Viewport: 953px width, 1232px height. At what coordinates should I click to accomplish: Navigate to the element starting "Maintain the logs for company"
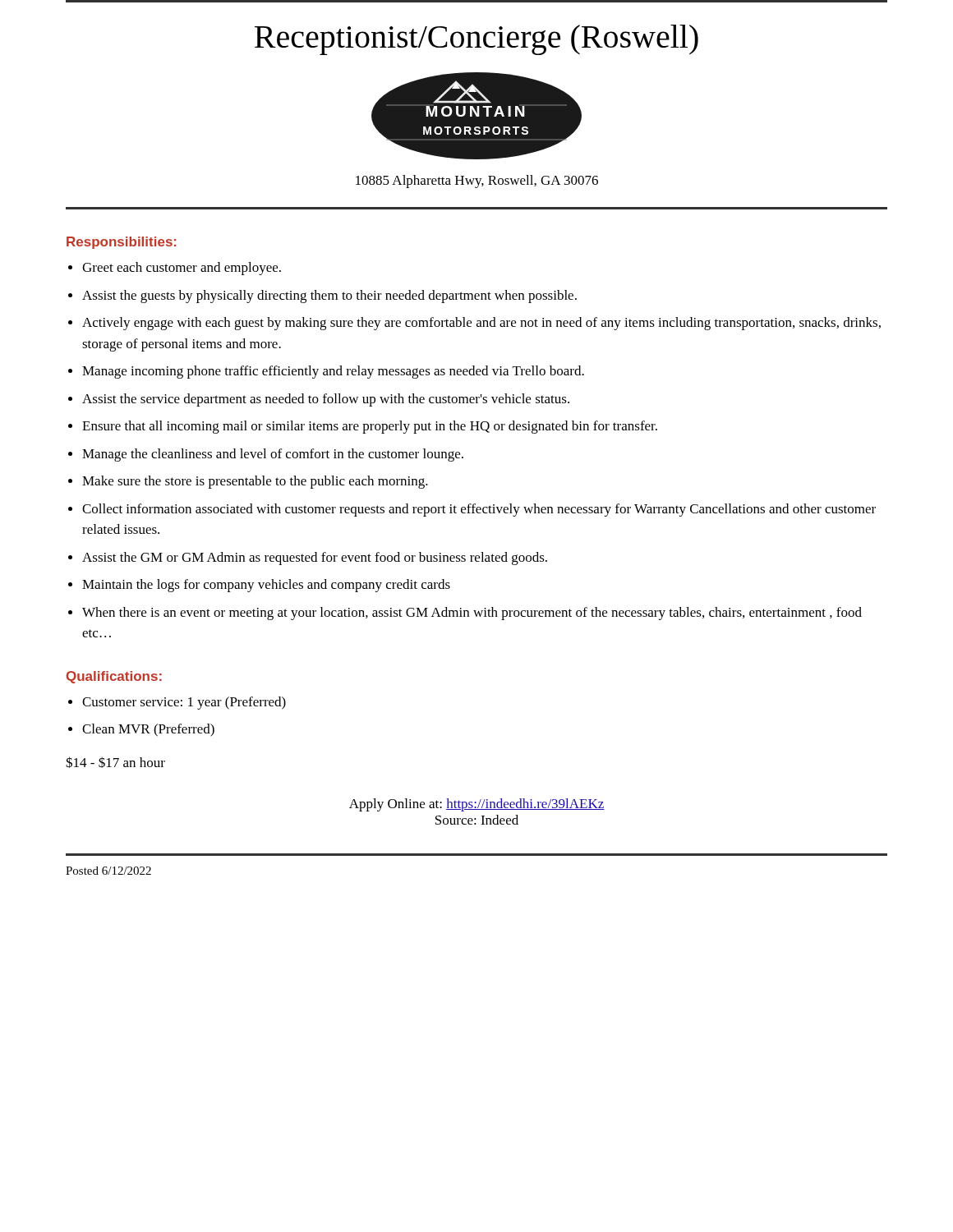[x=266, y=584]
